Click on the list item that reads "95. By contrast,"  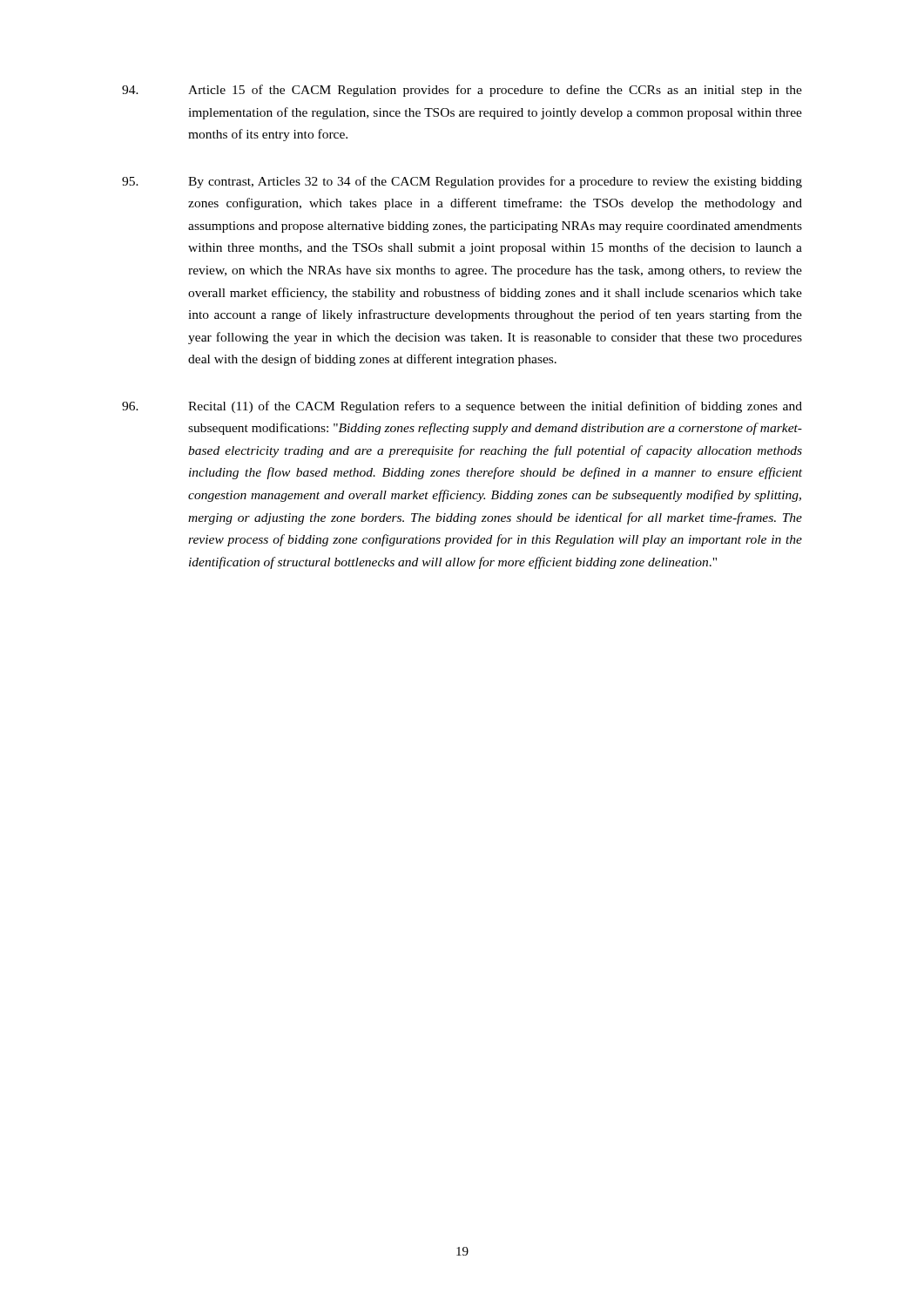462,270
